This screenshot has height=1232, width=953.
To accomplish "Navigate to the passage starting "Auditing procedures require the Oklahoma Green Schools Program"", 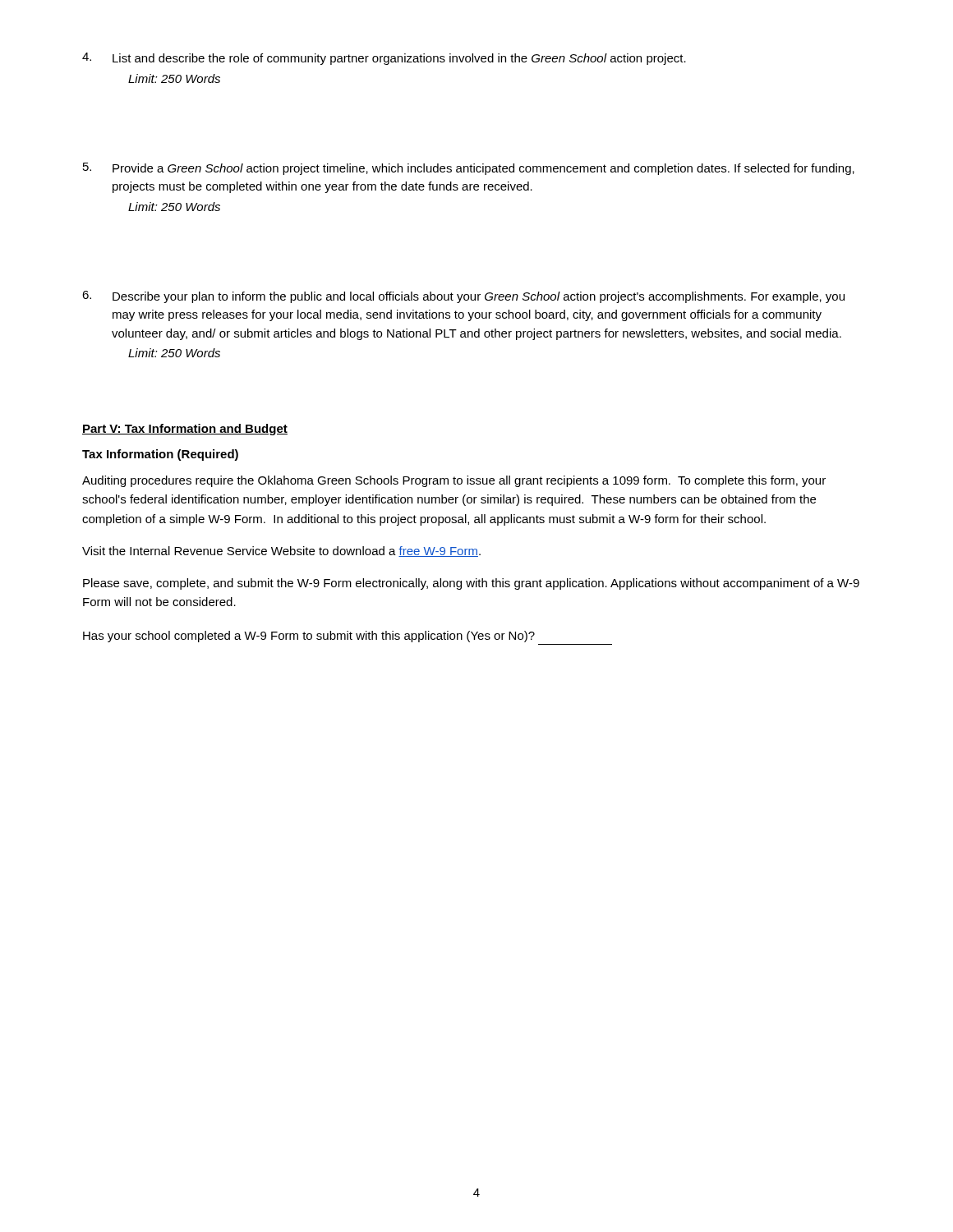I will coord(476,499).
